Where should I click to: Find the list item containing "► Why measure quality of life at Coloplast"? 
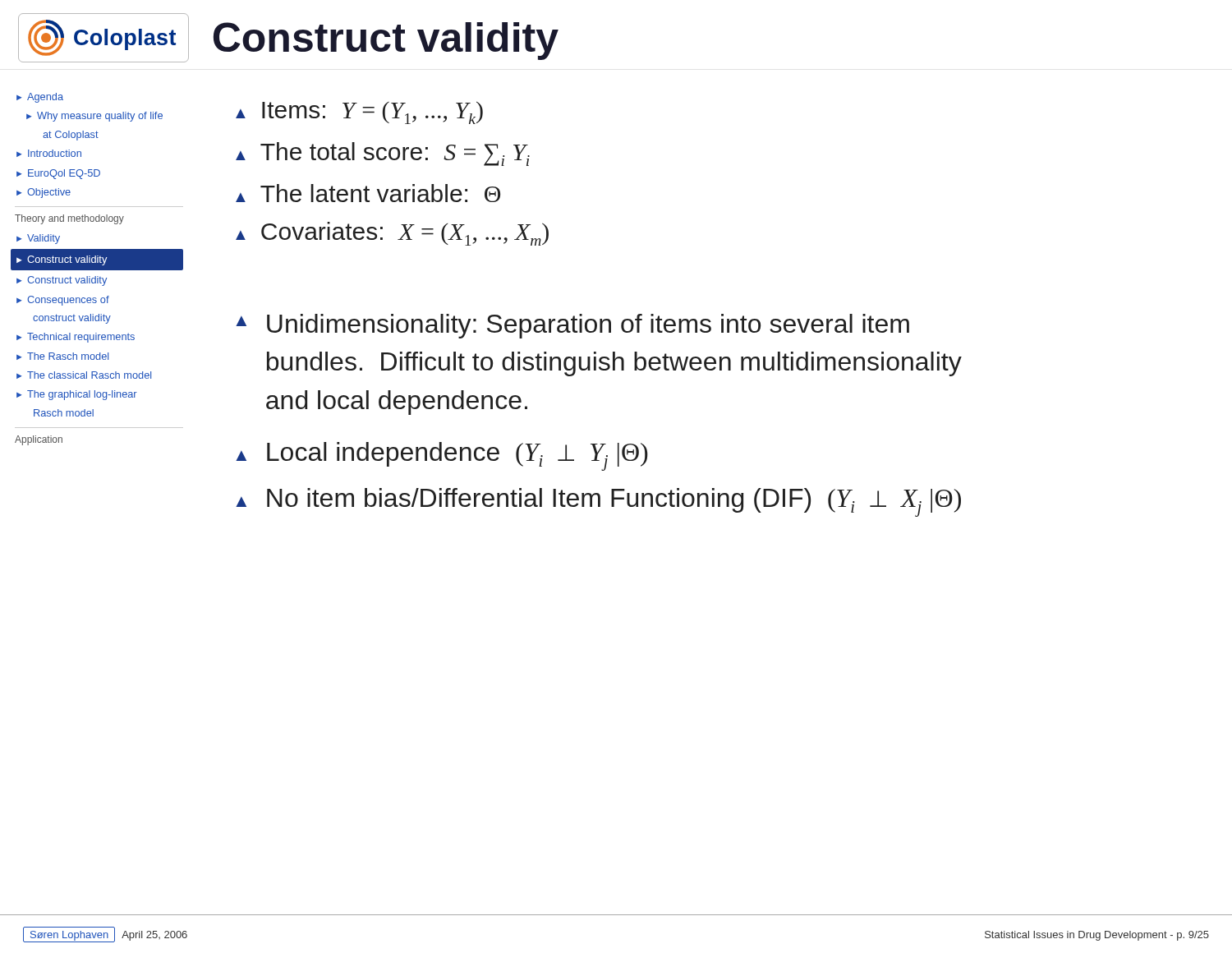94,126
